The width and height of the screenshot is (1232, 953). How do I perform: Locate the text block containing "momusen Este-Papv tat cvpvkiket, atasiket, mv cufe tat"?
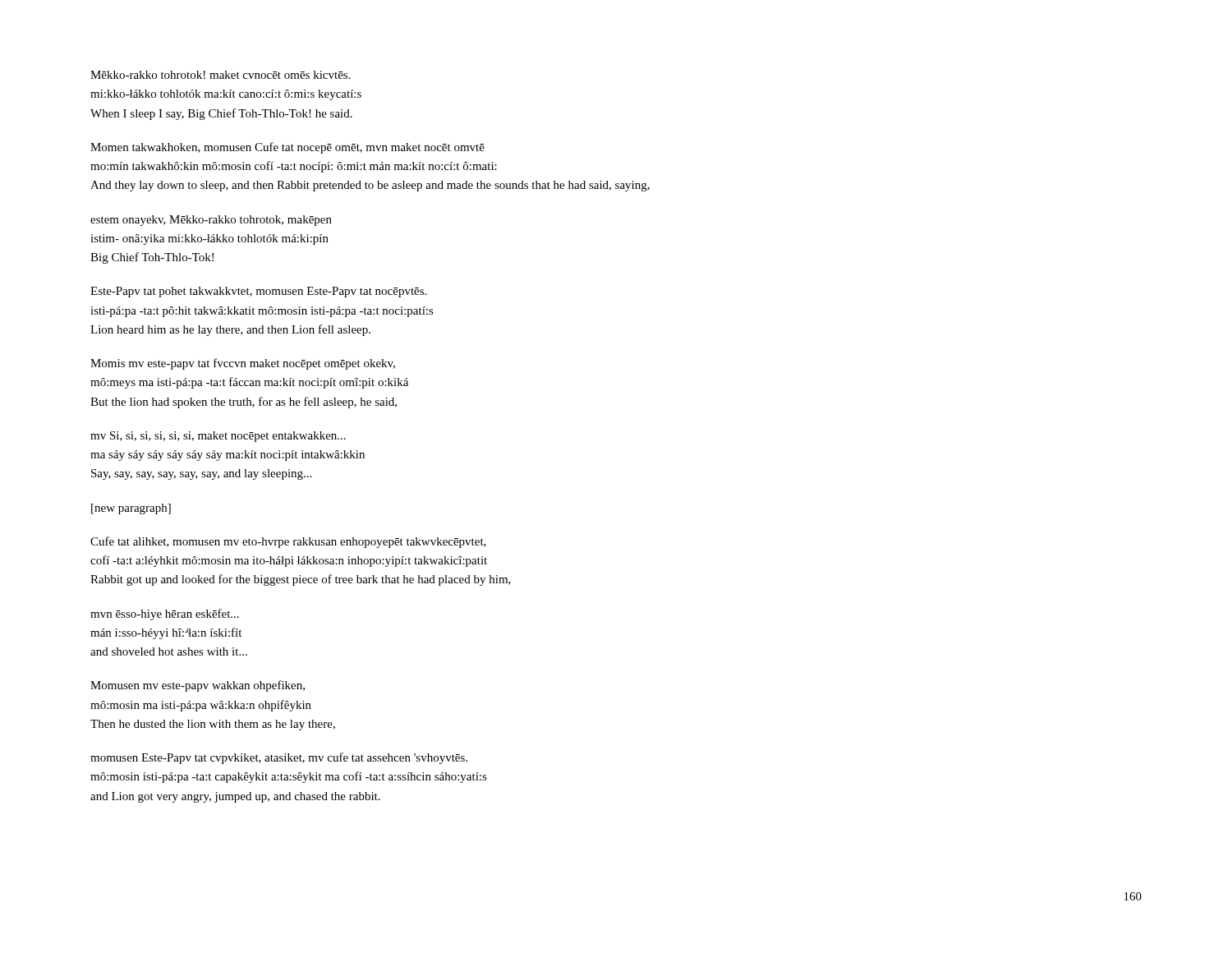tap(279, 758)
